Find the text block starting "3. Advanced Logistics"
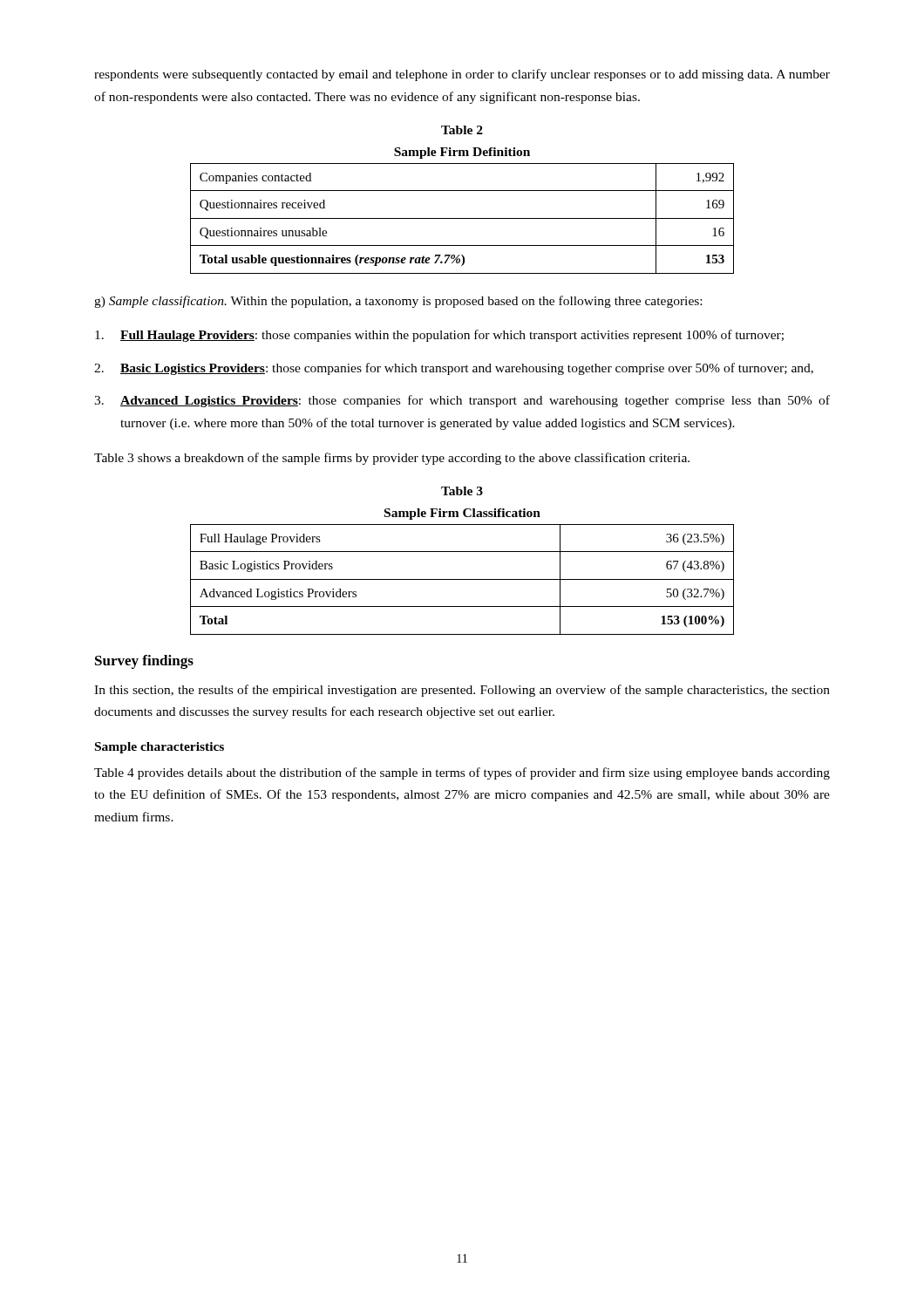Image resolution: width=924 pixels, height=1308 pixels. coord(462,412)
